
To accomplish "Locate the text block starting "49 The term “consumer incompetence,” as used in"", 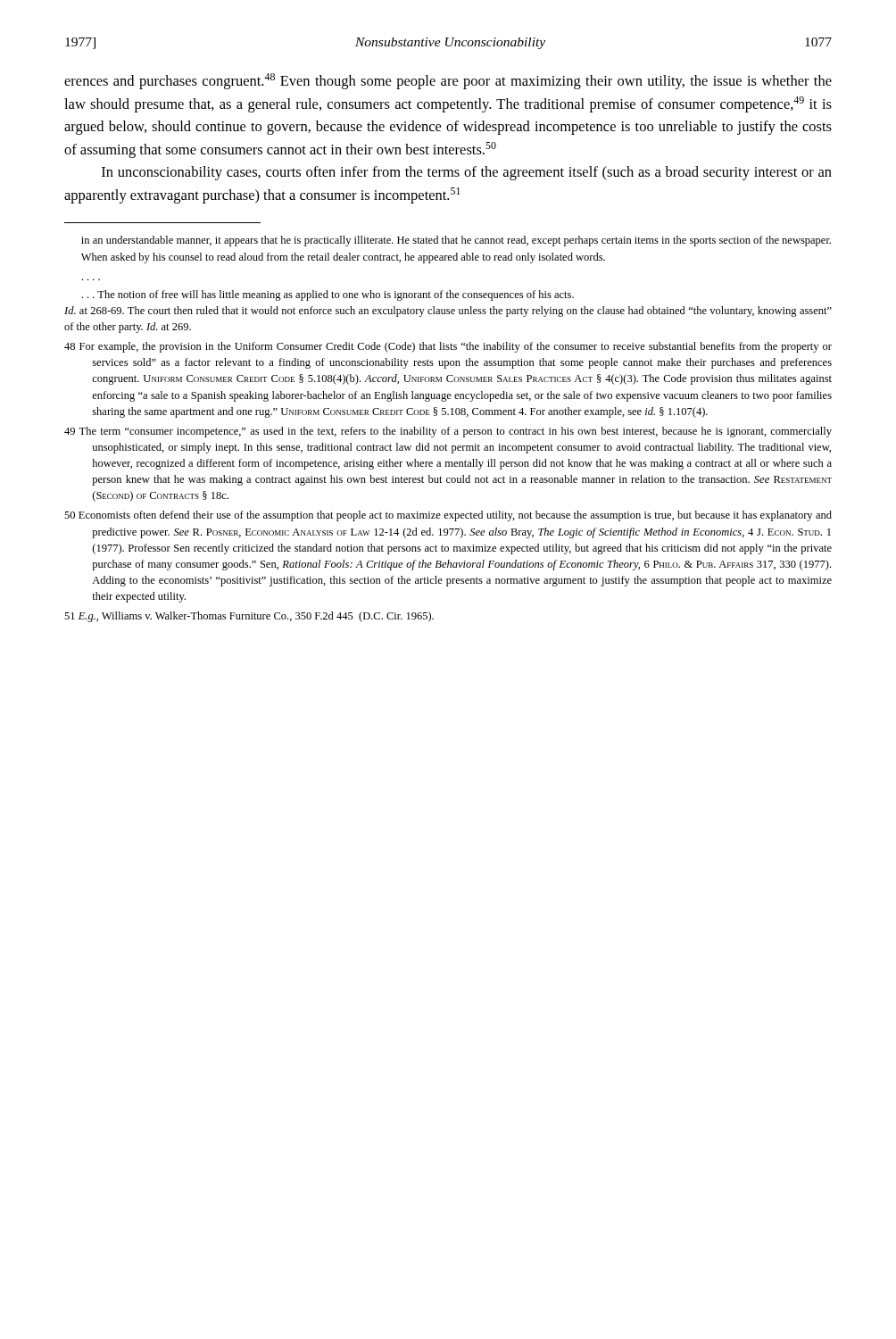I will [x=448, y=463].
